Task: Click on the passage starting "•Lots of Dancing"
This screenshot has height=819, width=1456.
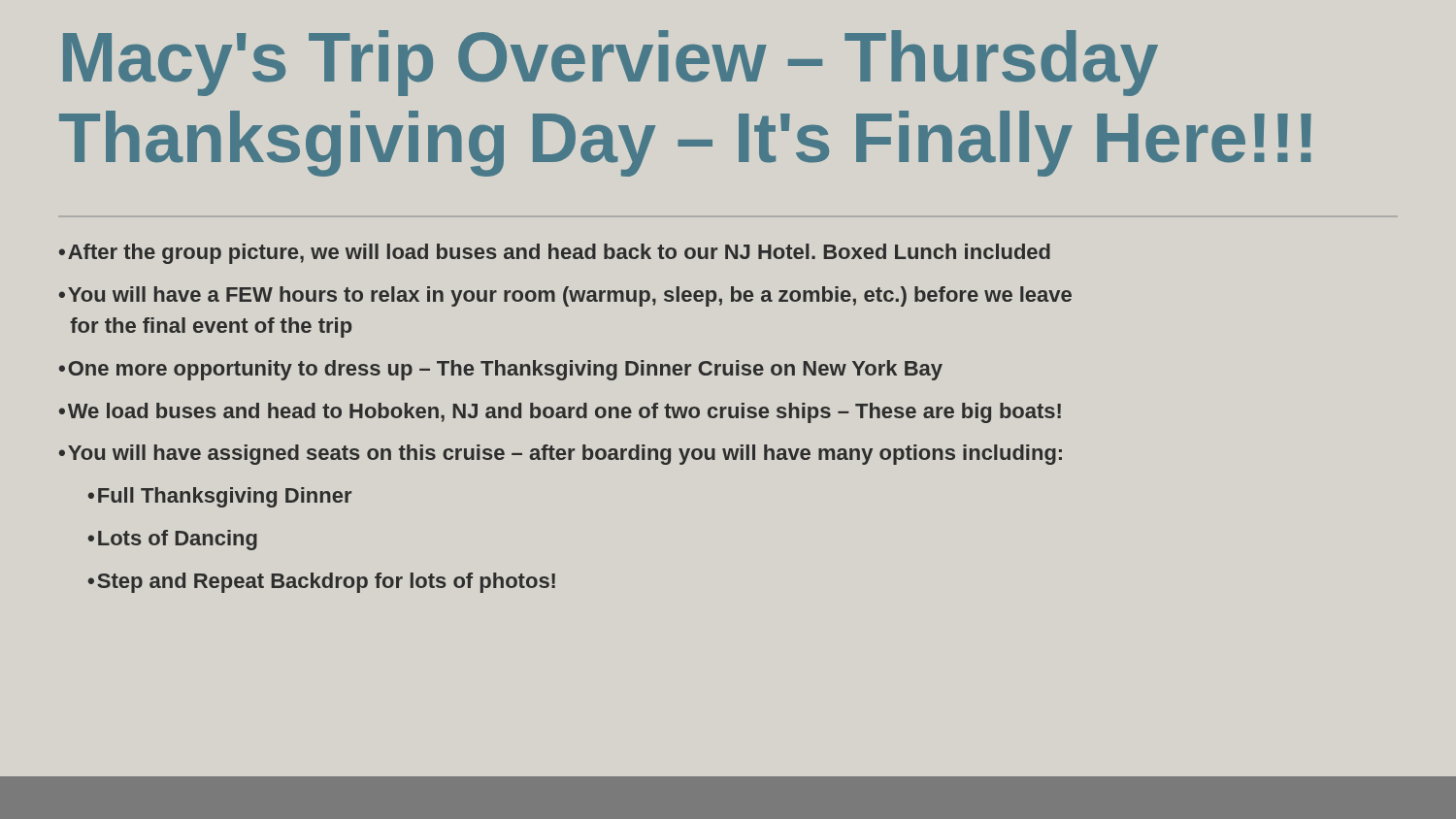Action: (x=173, y=538)
